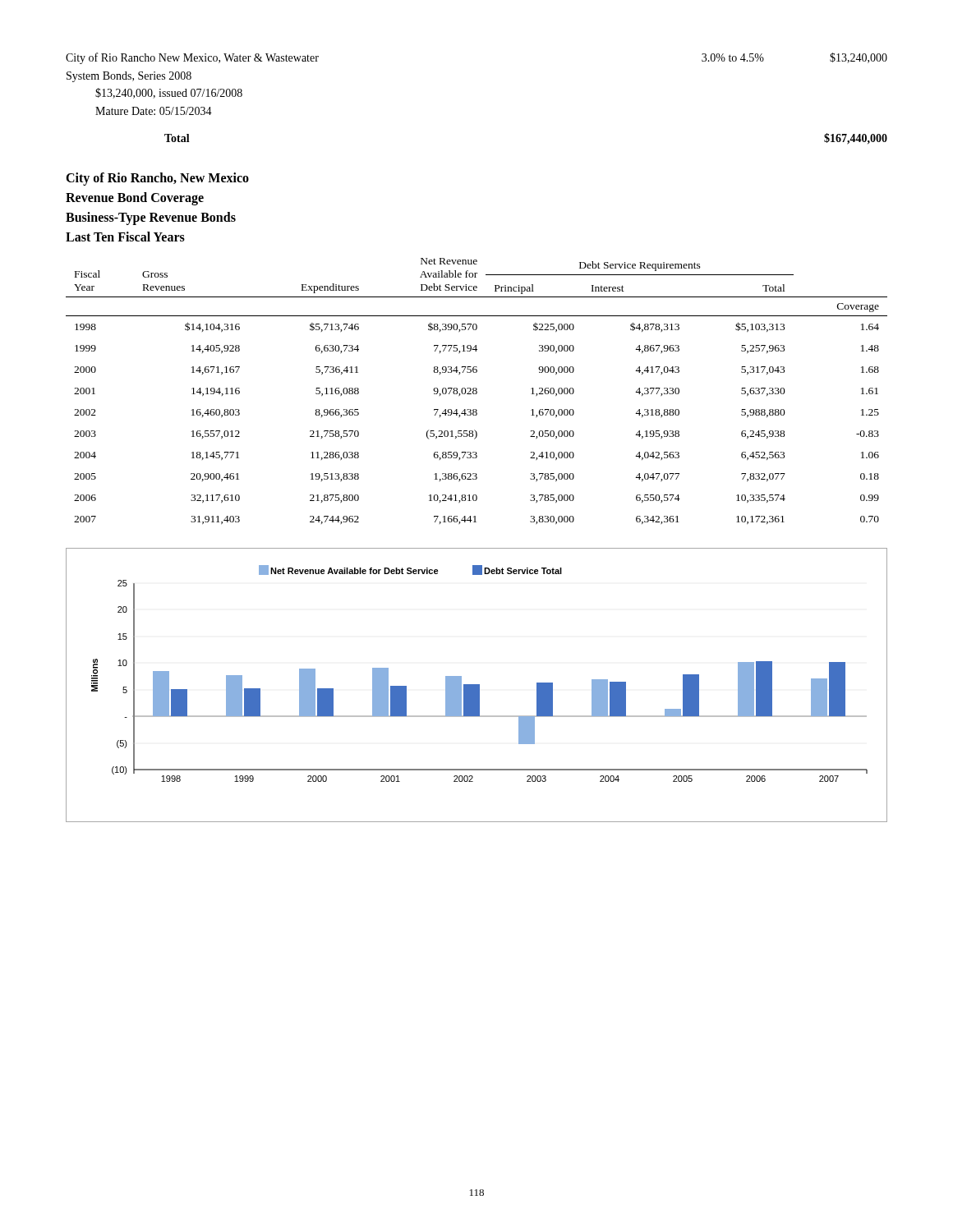Locate the text that says "Total $167,440,000"
This screenshot has width=953, height=1232.
pyautogui.click(x=176, y=138)
